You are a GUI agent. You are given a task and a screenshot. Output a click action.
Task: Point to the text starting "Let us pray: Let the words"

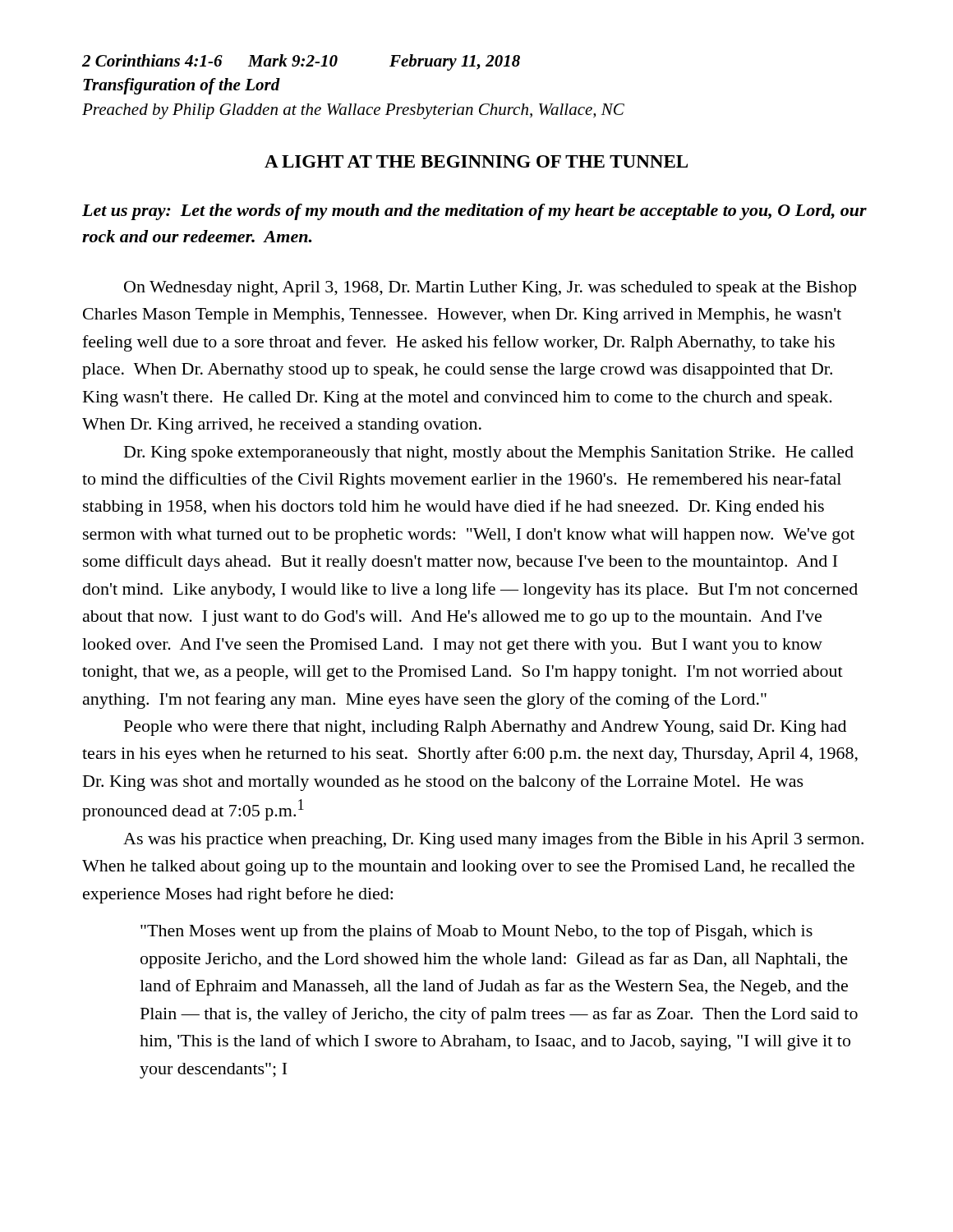pos(474,223)
